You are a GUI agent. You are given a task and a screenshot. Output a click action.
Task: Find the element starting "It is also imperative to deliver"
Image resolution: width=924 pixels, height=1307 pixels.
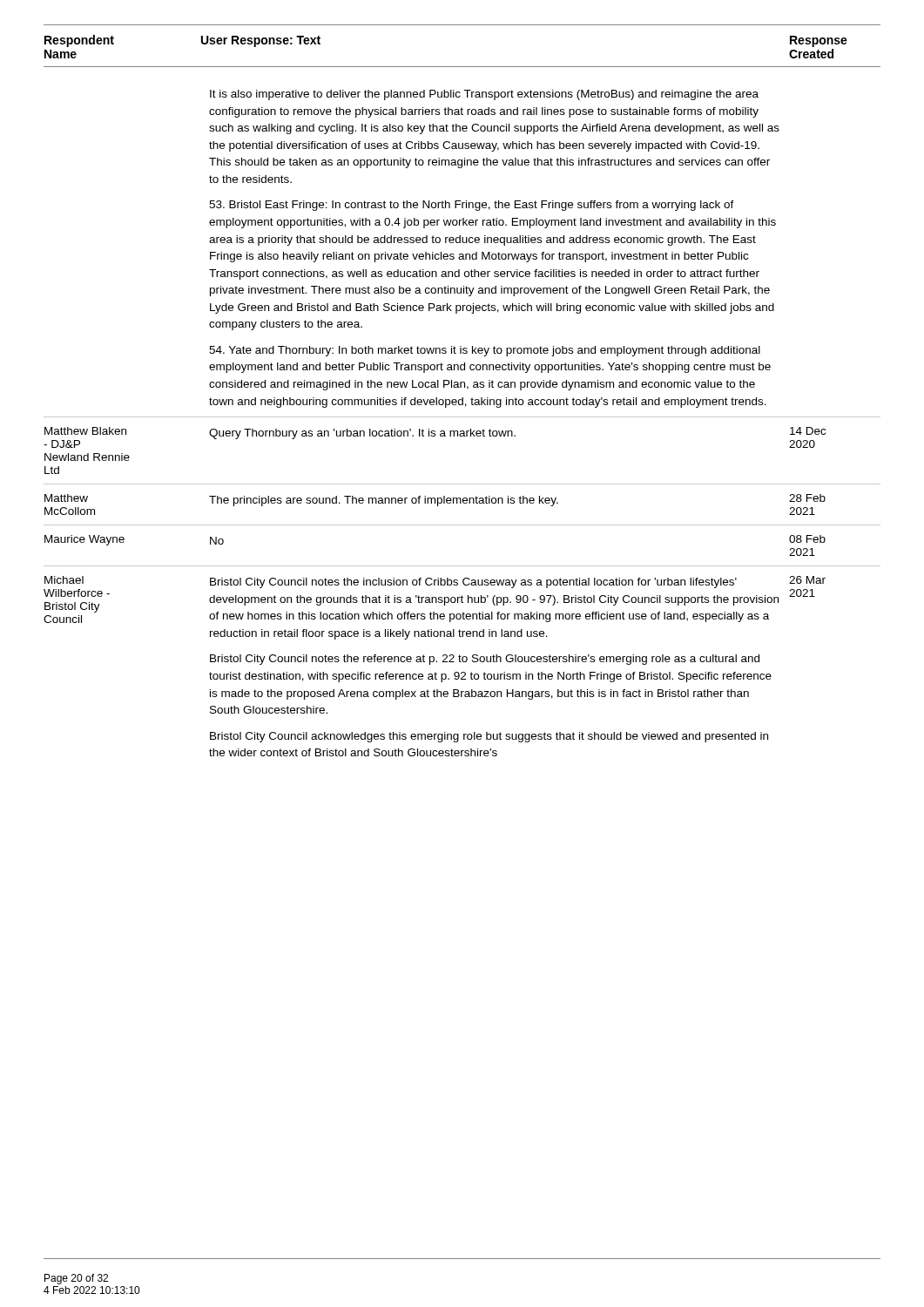pos(494,136)
